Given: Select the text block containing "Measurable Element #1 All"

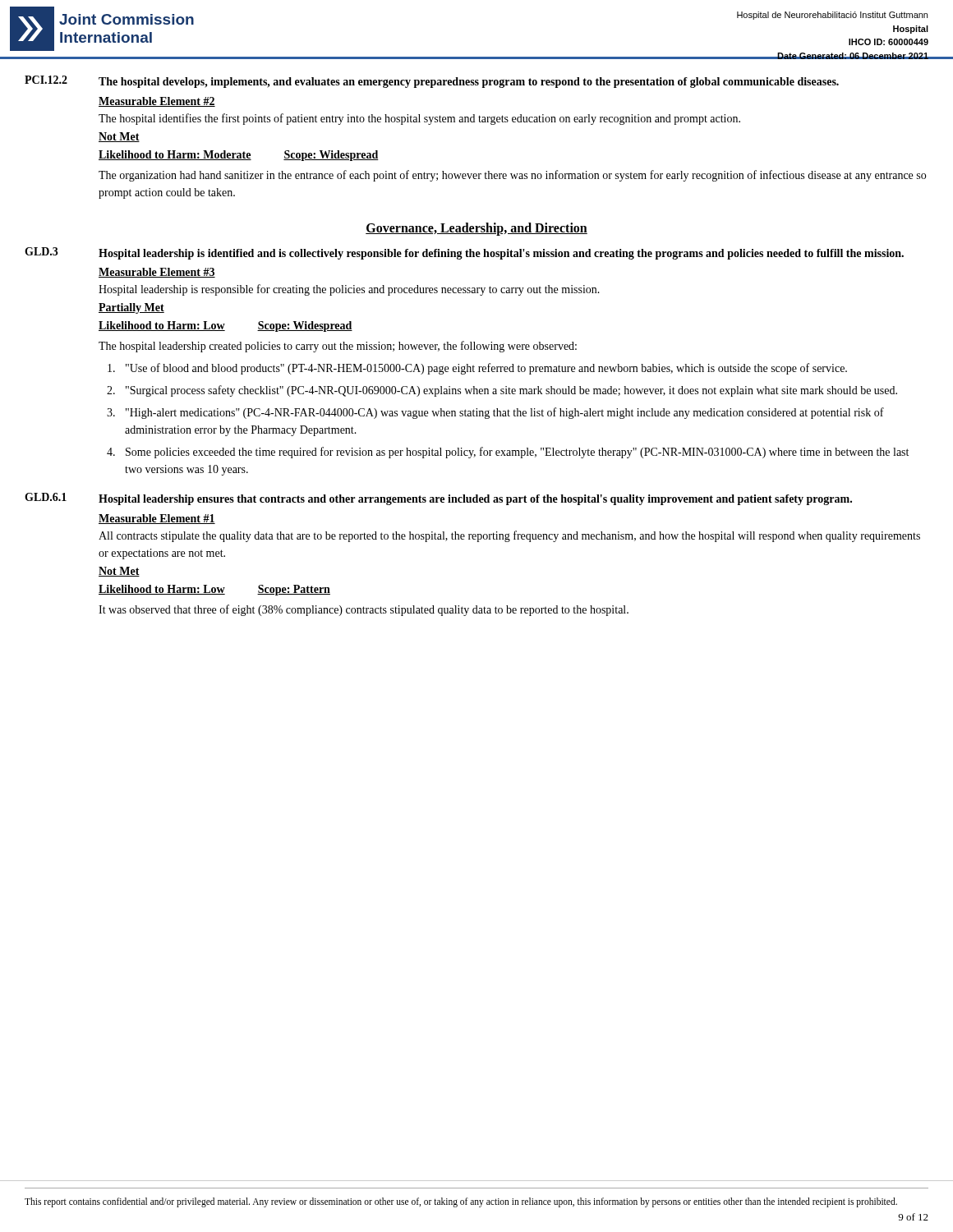Looking at the screenshot, I should point(513,545).
